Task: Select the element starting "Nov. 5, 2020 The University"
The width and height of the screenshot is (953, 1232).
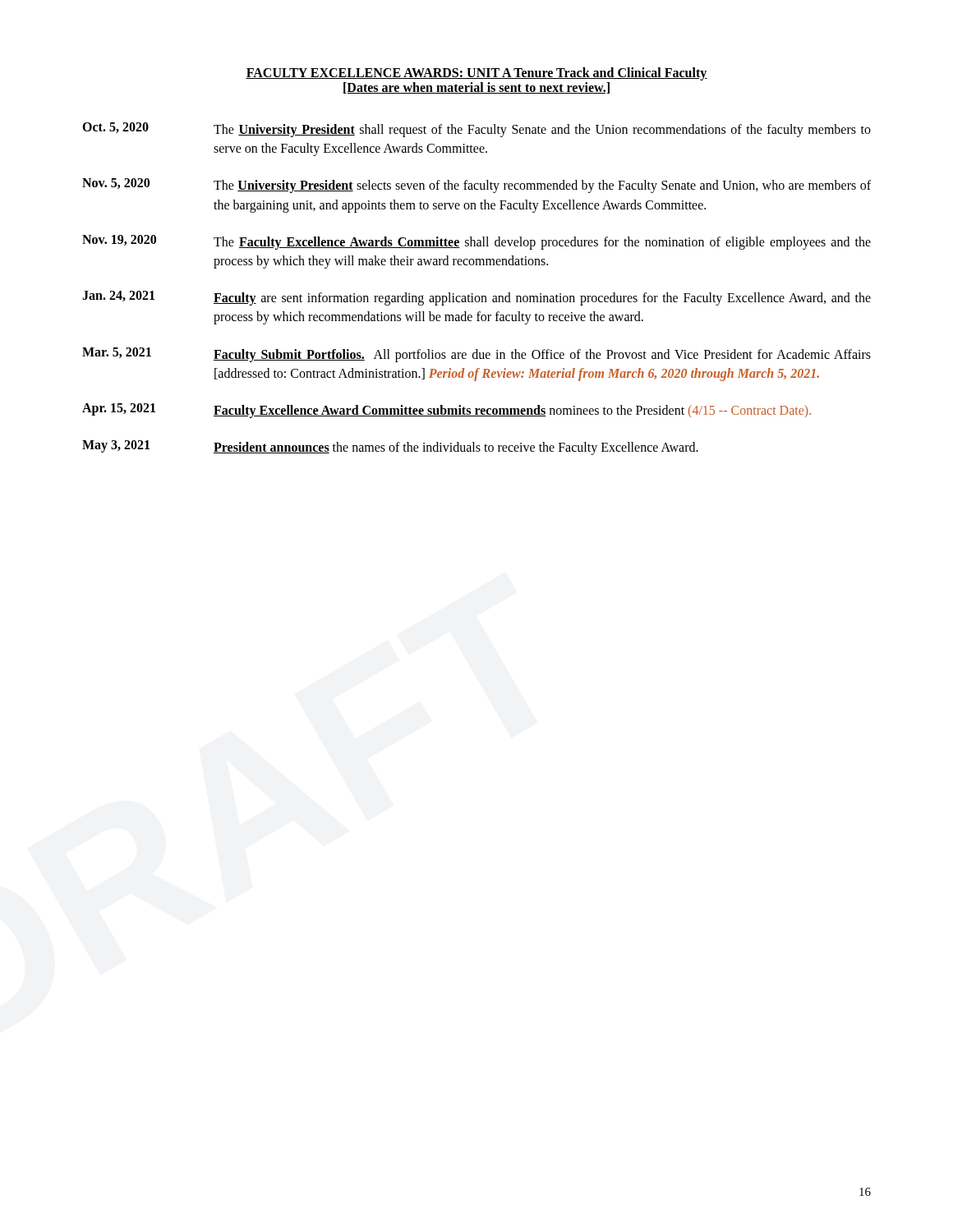Action: pyautogui.click(x=476, y=195)
